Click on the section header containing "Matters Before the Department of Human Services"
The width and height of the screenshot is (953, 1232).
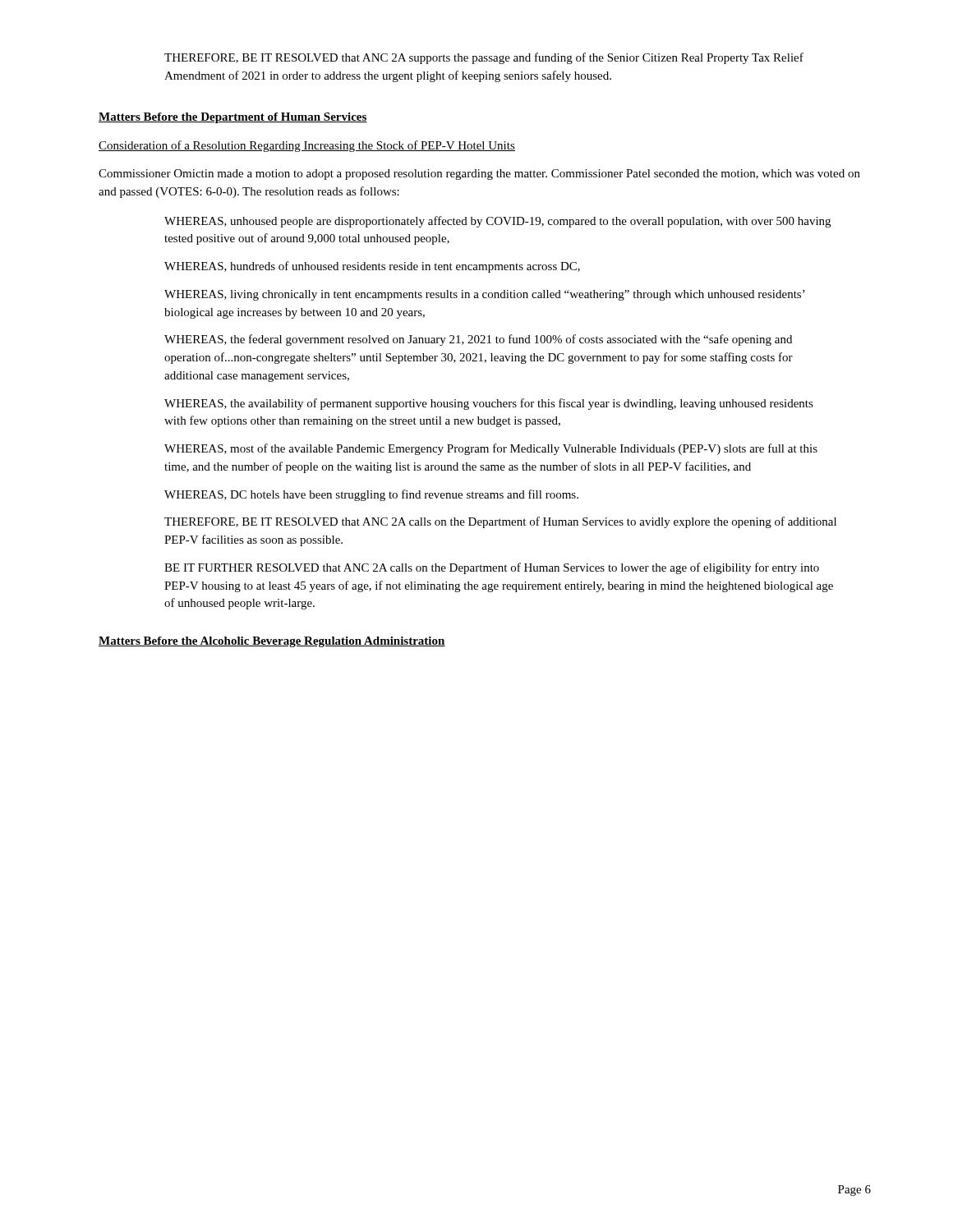click(x=233, y=116)
